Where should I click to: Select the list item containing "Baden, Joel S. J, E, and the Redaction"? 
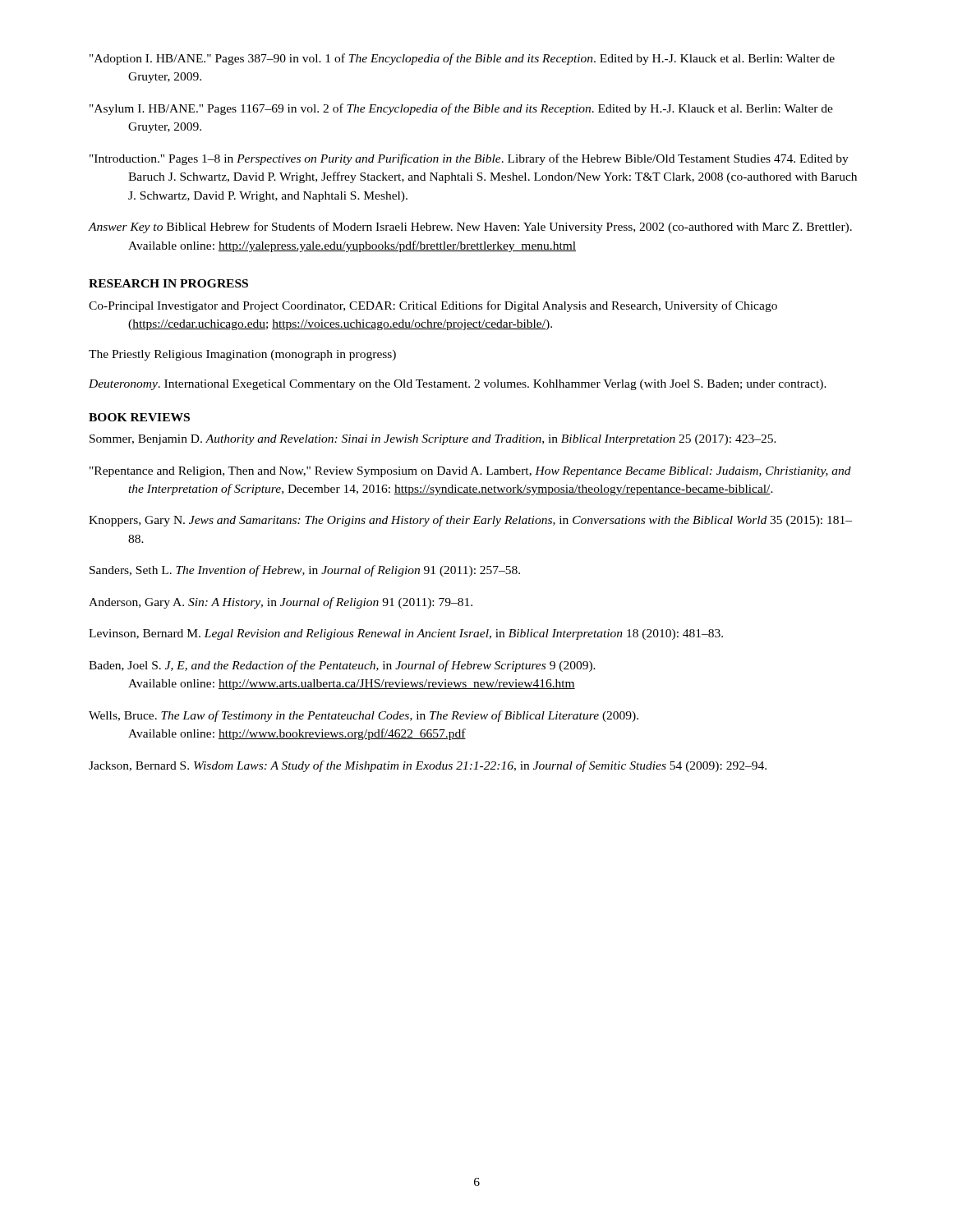[342, 674]
